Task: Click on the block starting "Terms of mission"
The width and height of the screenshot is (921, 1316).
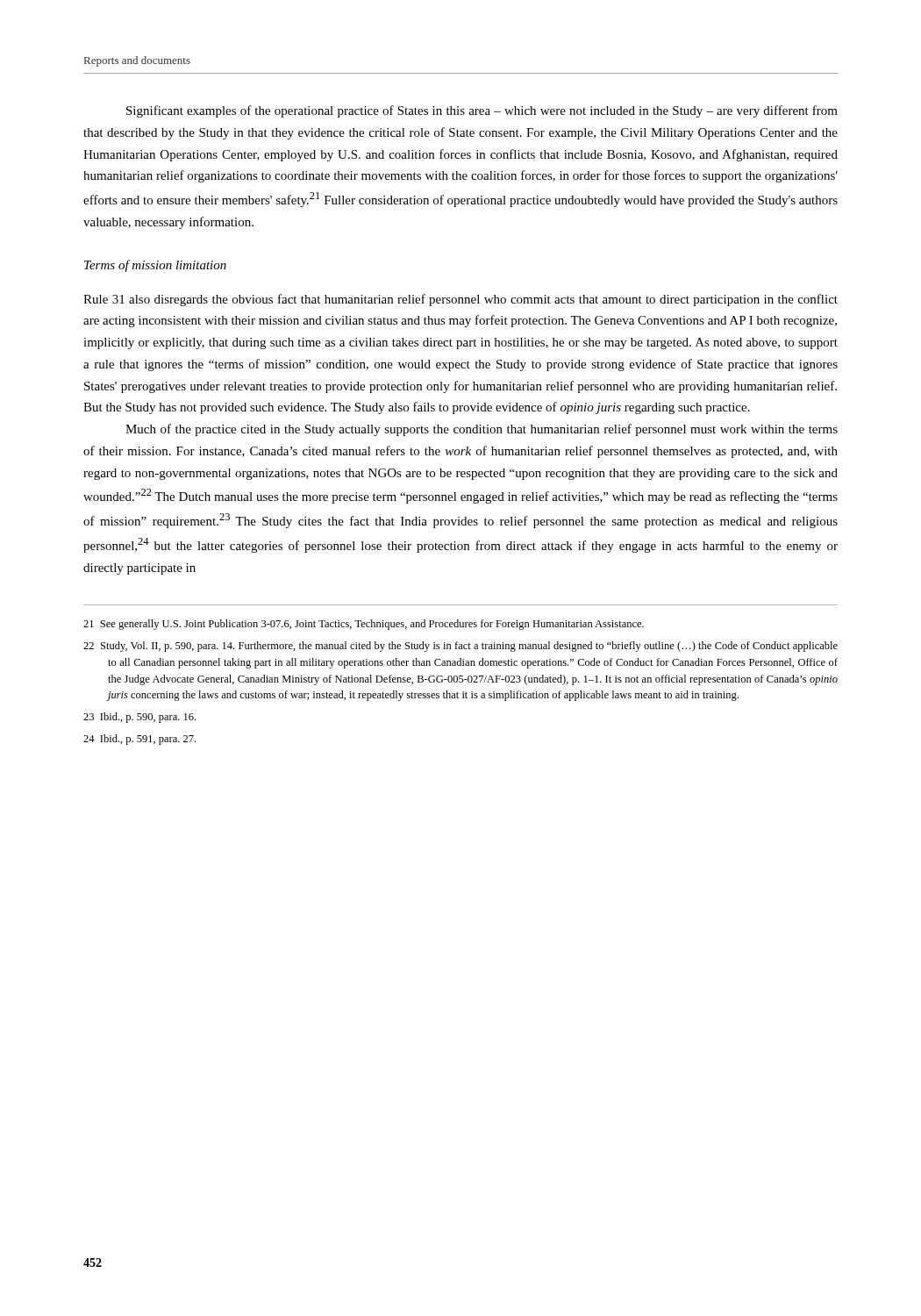Action: (155, 265)
